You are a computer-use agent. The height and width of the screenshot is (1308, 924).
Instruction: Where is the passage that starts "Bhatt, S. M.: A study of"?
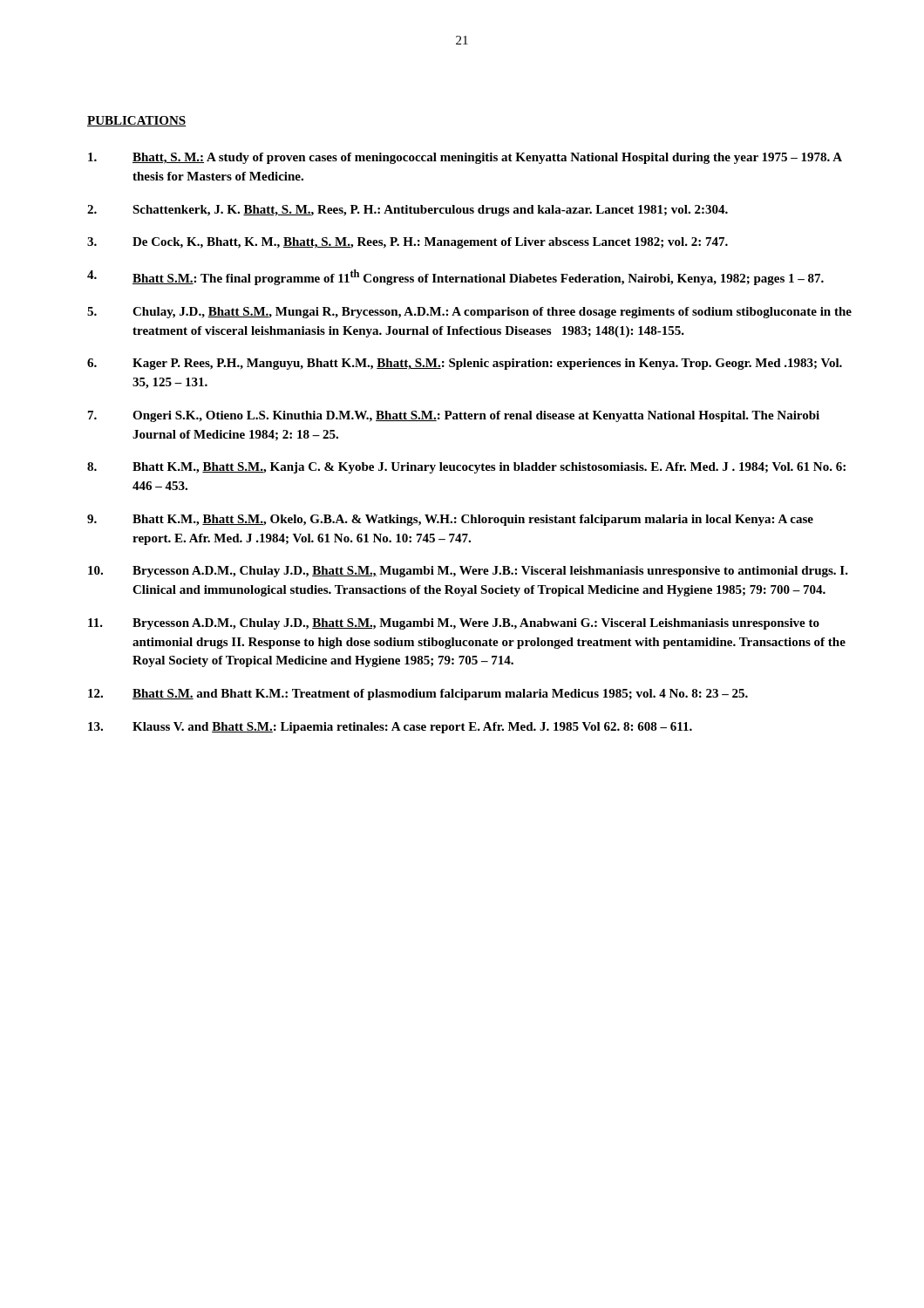coord(471,167)
